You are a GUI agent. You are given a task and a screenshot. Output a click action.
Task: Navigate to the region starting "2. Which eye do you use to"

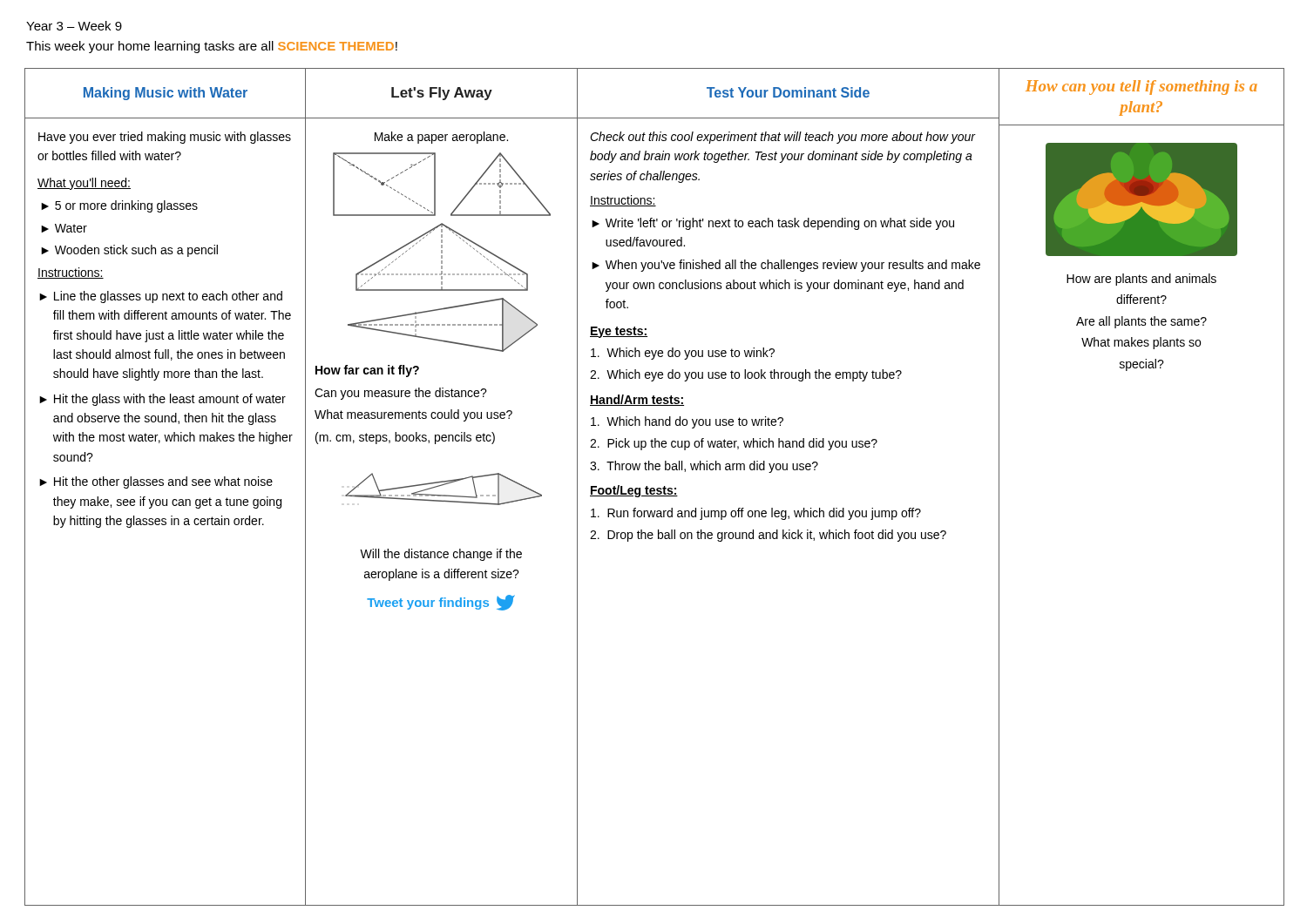[x=746, y=375]
